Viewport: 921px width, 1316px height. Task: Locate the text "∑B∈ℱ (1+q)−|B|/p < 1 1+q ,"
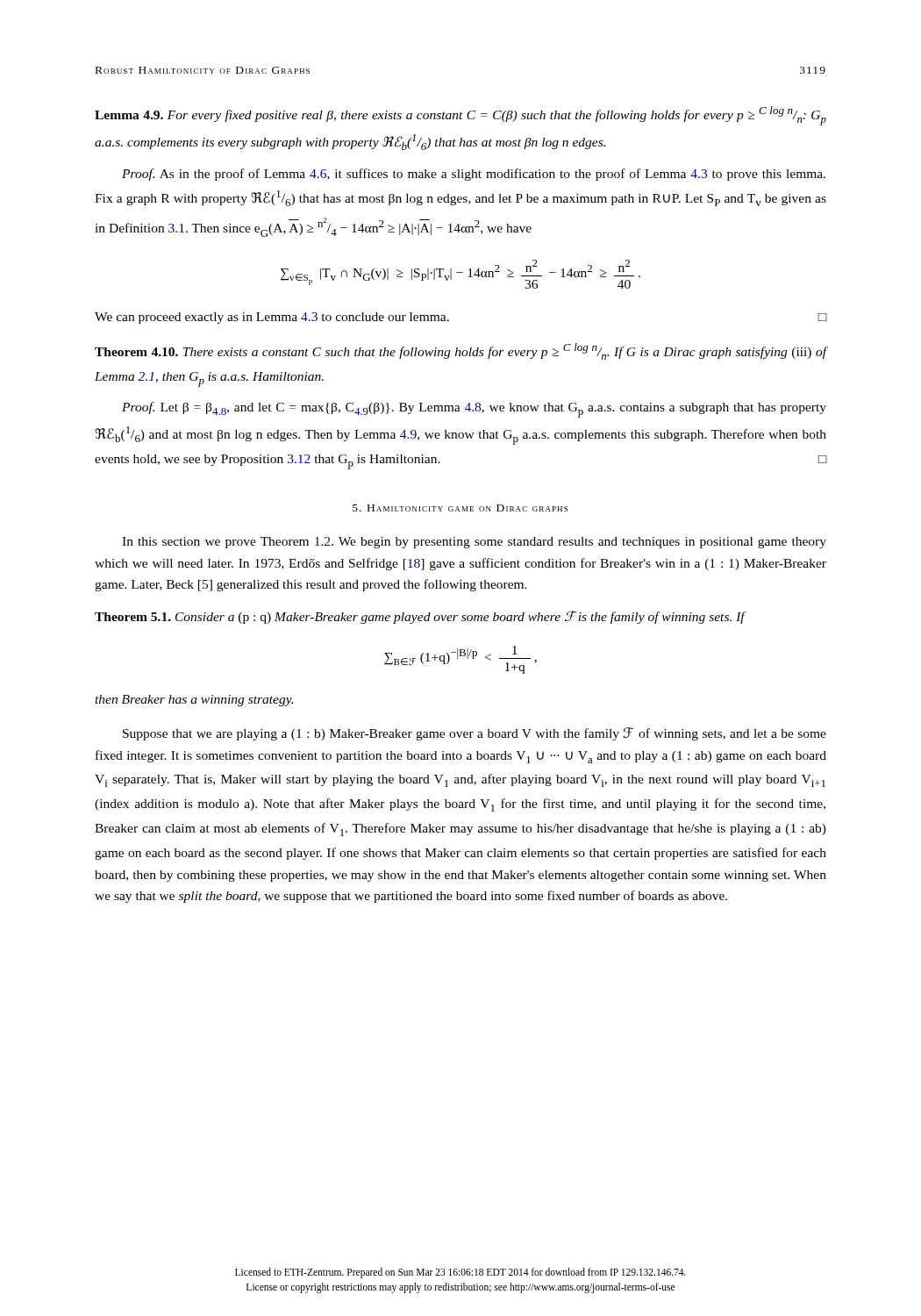click(460, 658)
